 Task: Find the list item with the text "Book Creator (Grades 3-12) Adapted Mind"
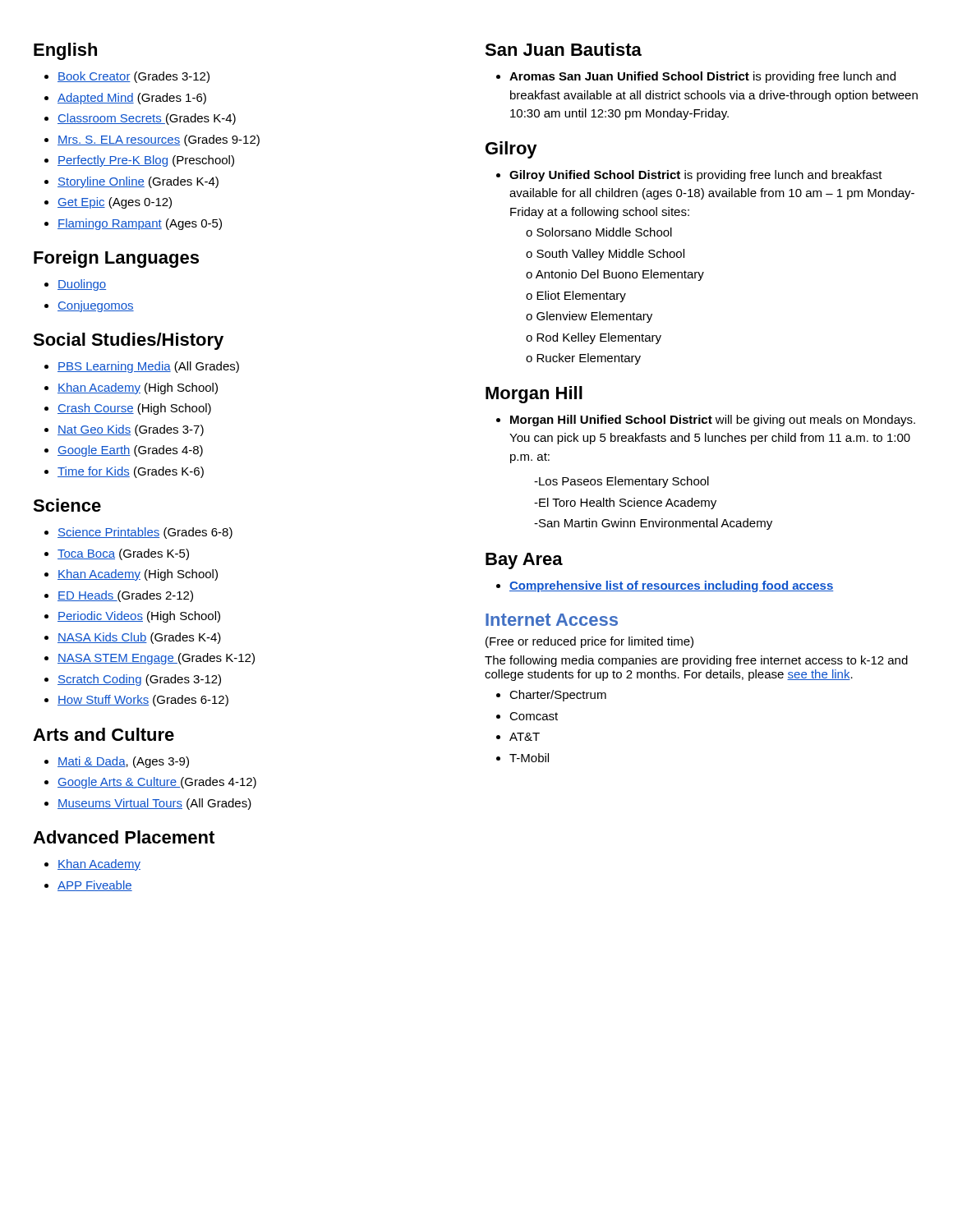[242, 150]
